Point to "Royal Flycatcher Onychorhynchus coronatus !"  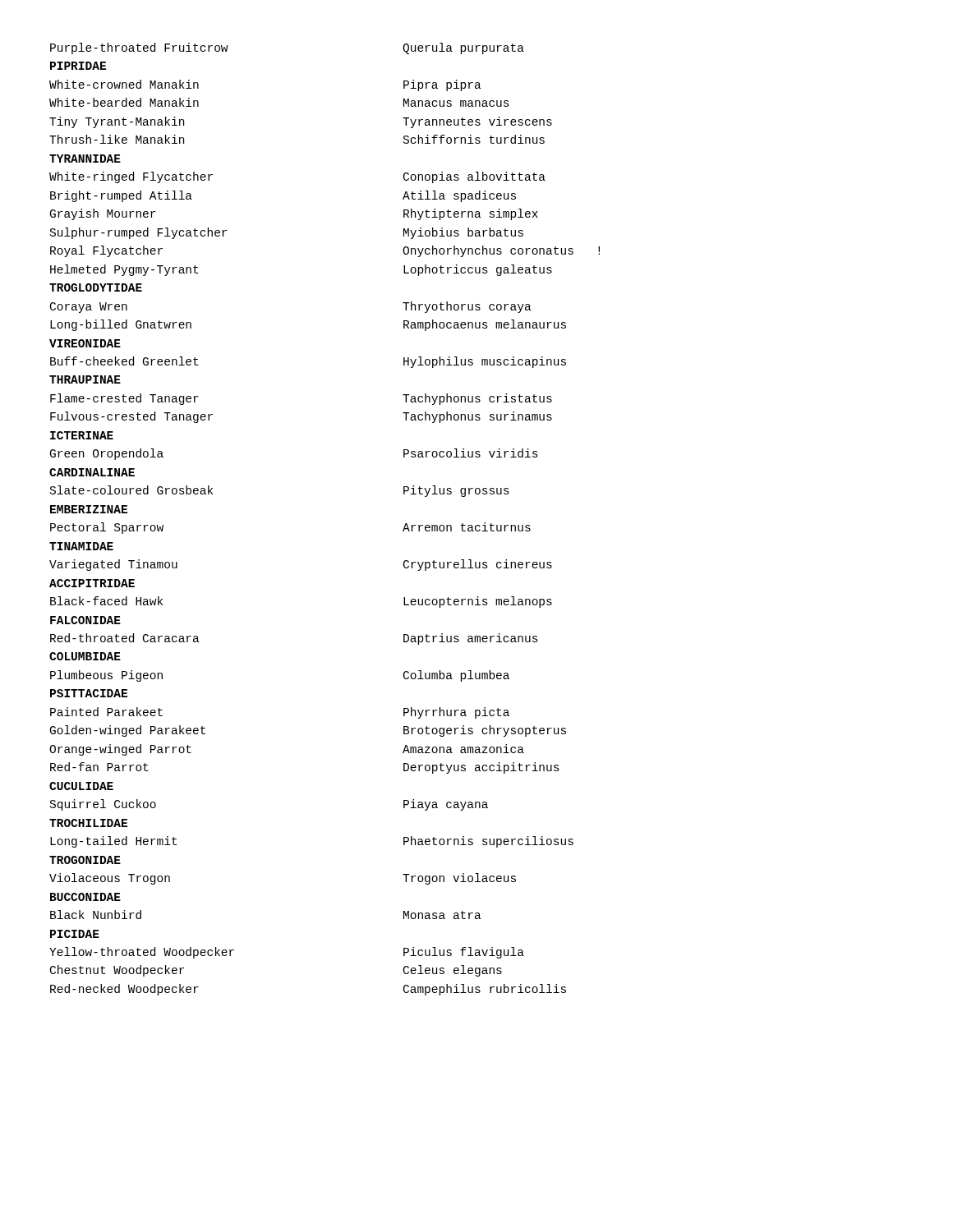coord(431,252)
